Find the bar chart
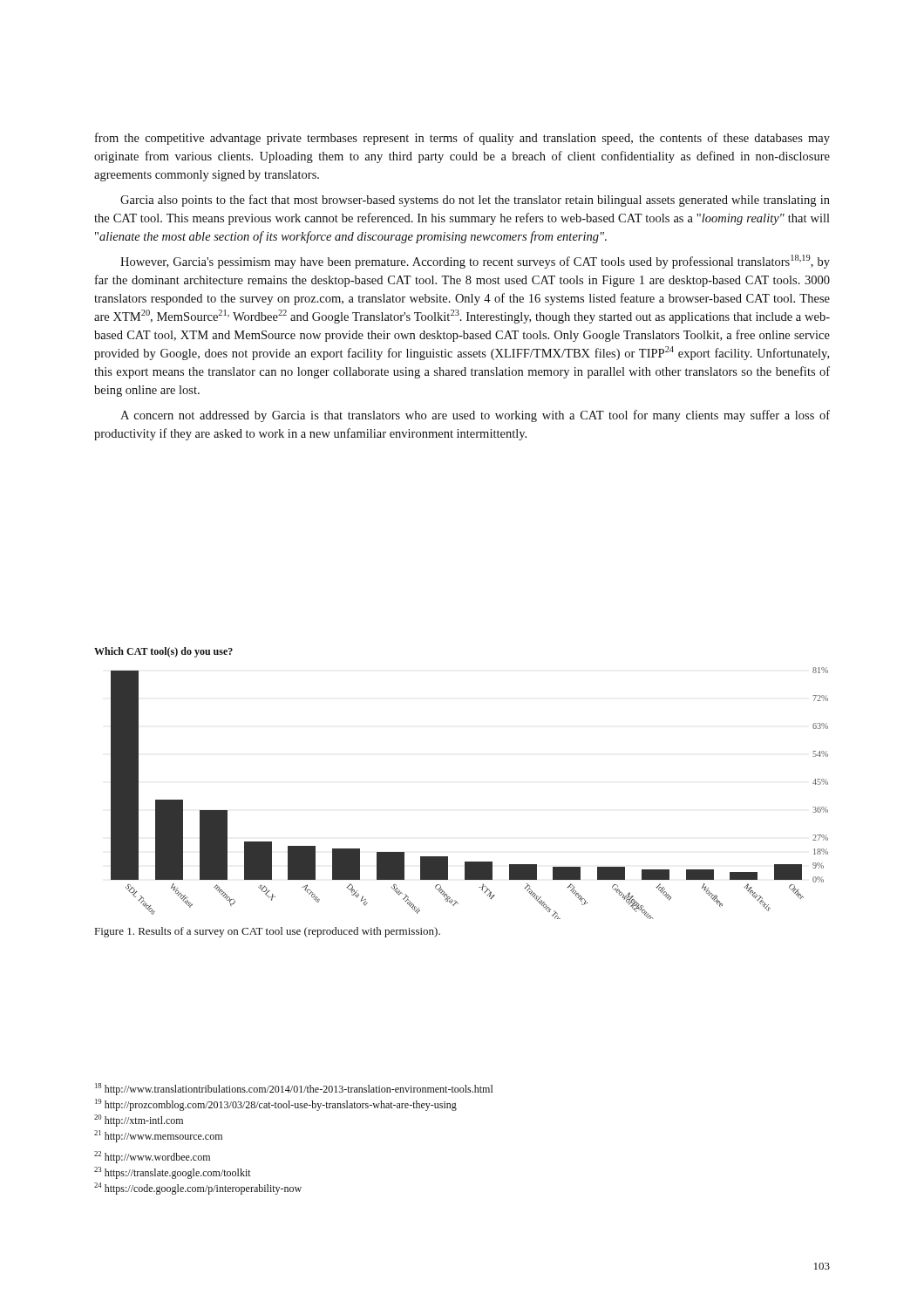This screenshot has height=1308, width=924. coord(462,782)
